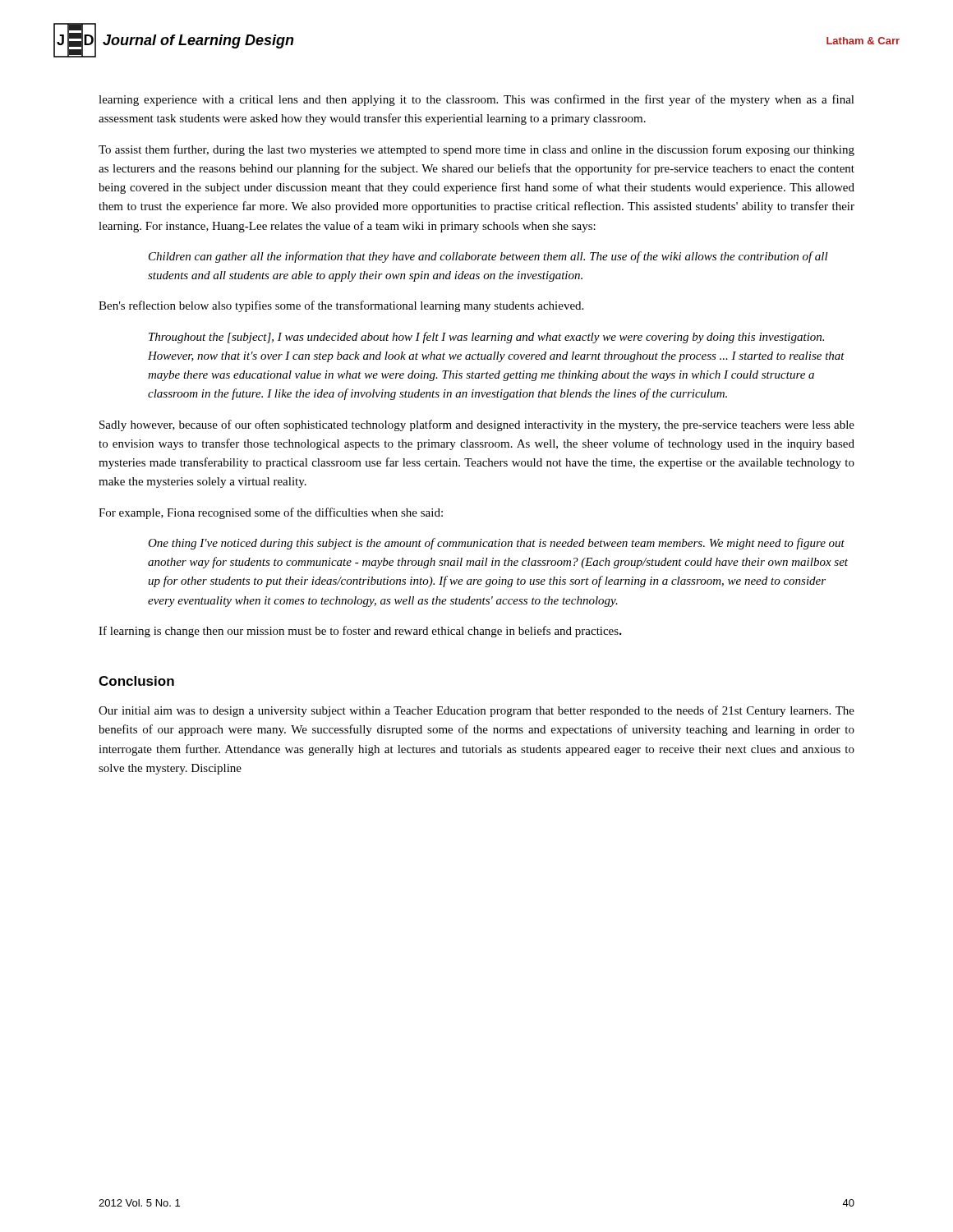The width and height of the screenshot is (953, 1232).
Task: Where is the passage that starts "To assist them further, during the last two"?
Action: (476, 187)
